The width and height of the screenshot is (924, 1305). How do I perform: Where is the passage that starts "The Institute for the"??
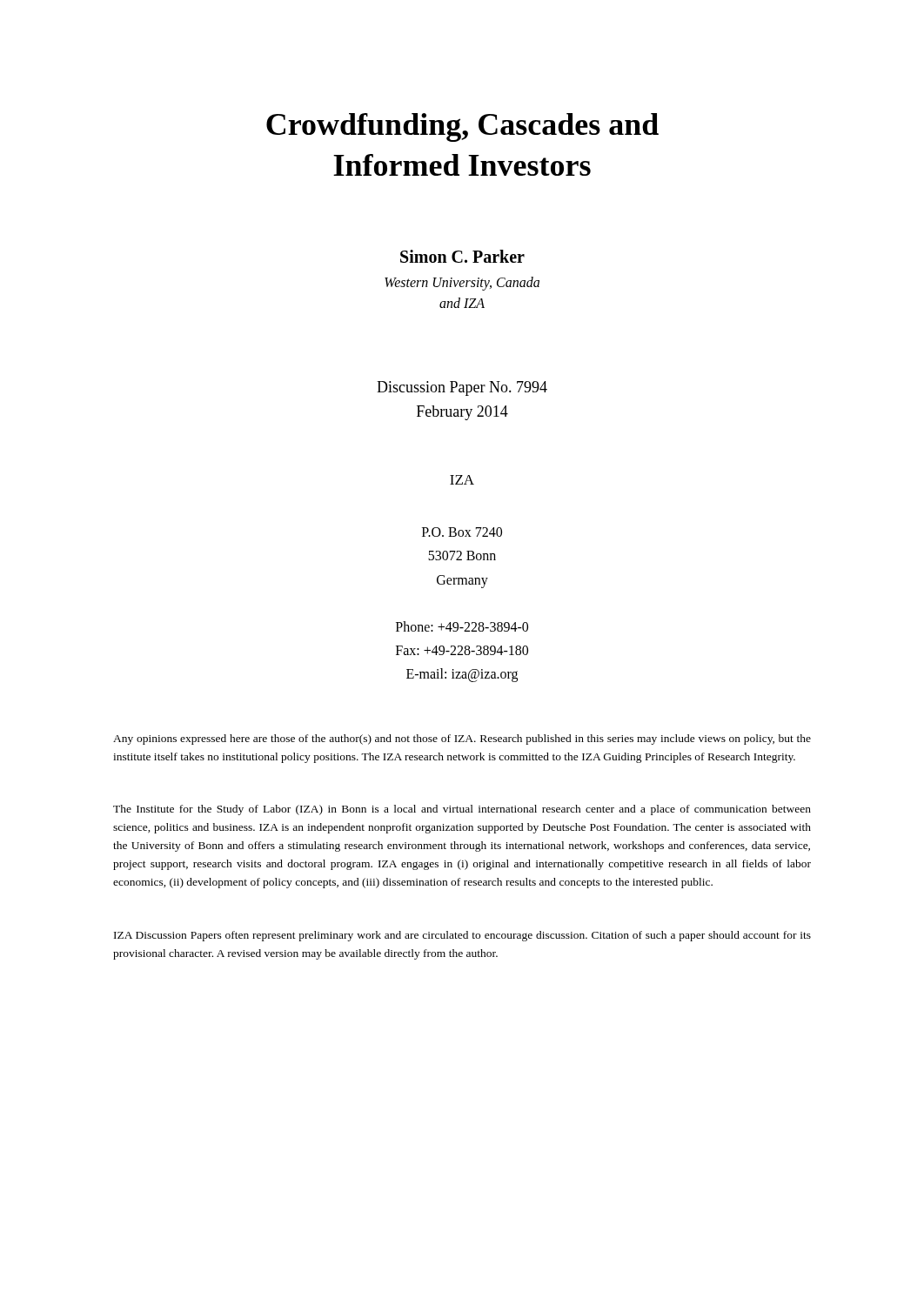coord(462,845)
